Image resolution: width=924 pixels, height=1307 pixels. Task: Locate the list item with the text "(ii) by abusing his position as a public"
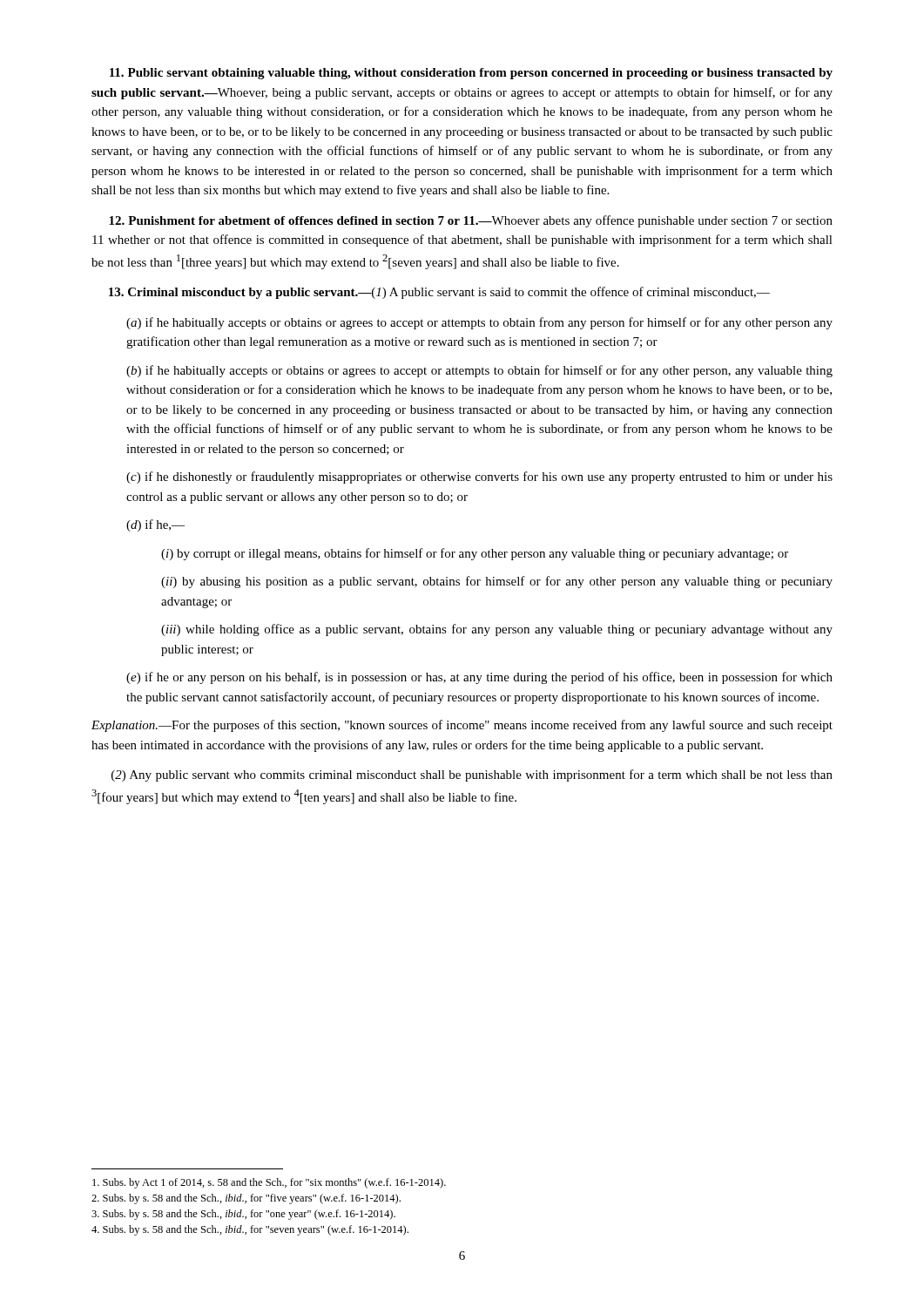click(497, 591)
